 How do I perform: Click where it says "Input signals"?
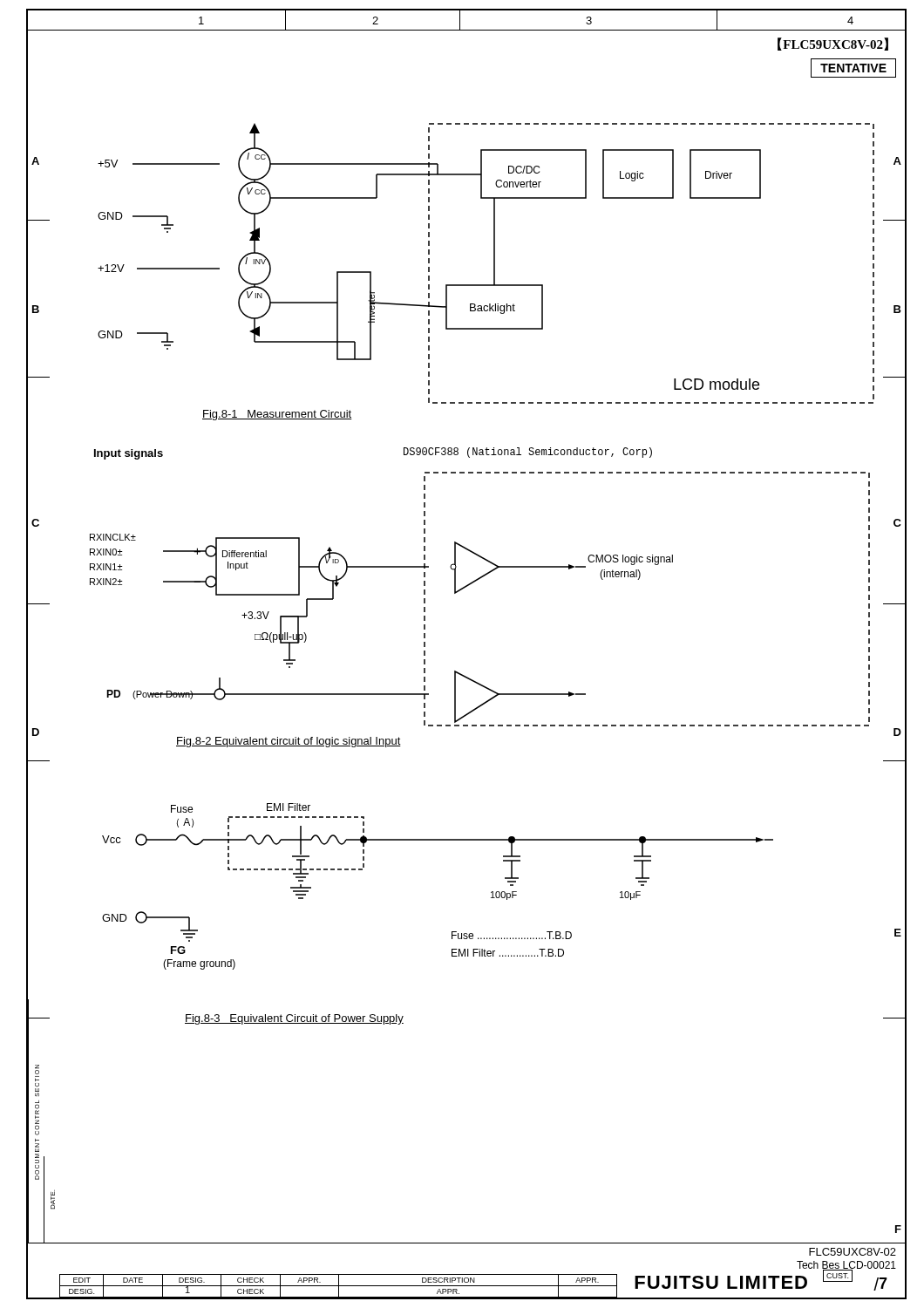click(x=128, y=453)
